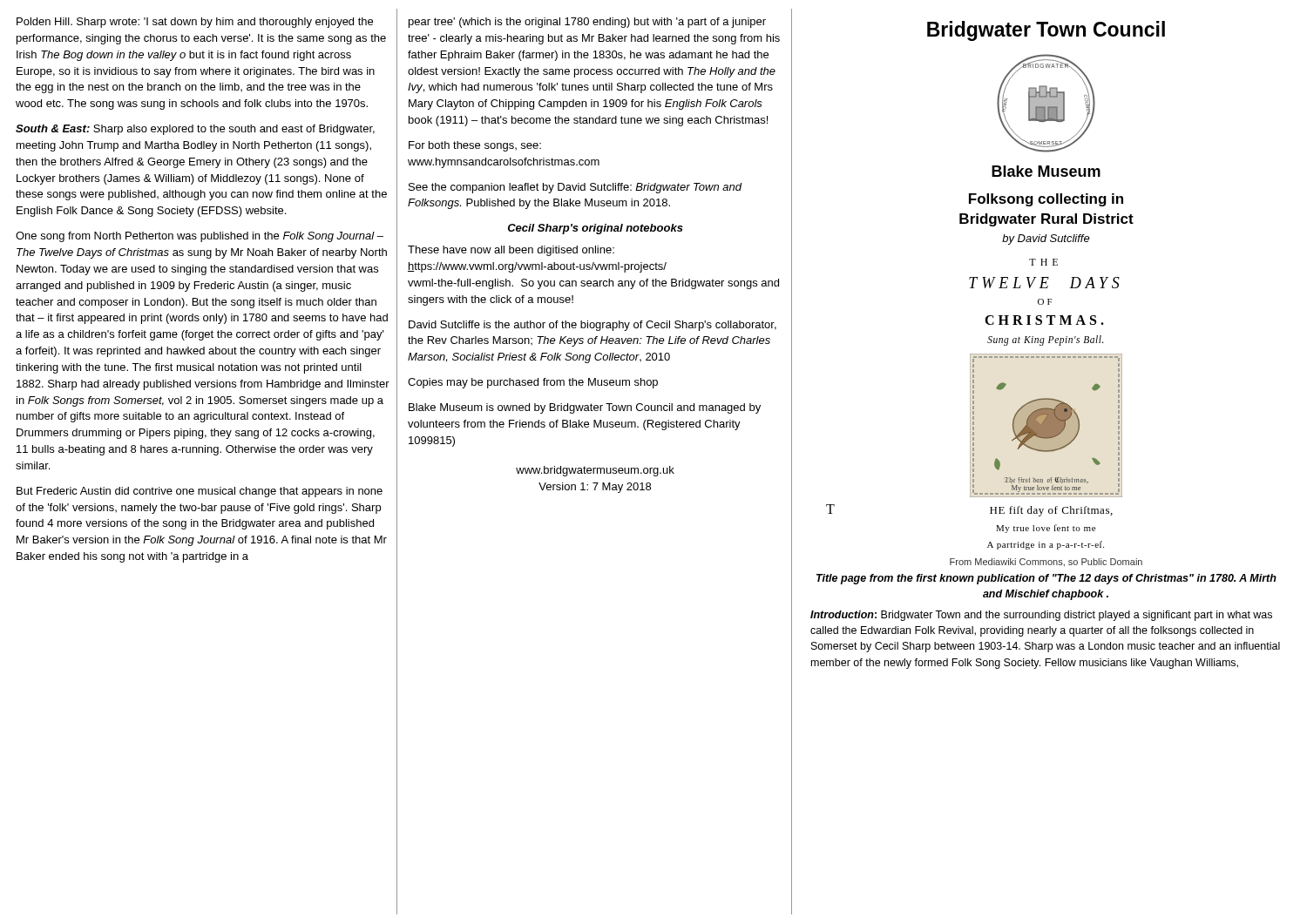The image size is (1307, 924).
Task: Click on the text block starting "pear tree' (which is the original 1780"
Action: [x=595, y=71]
